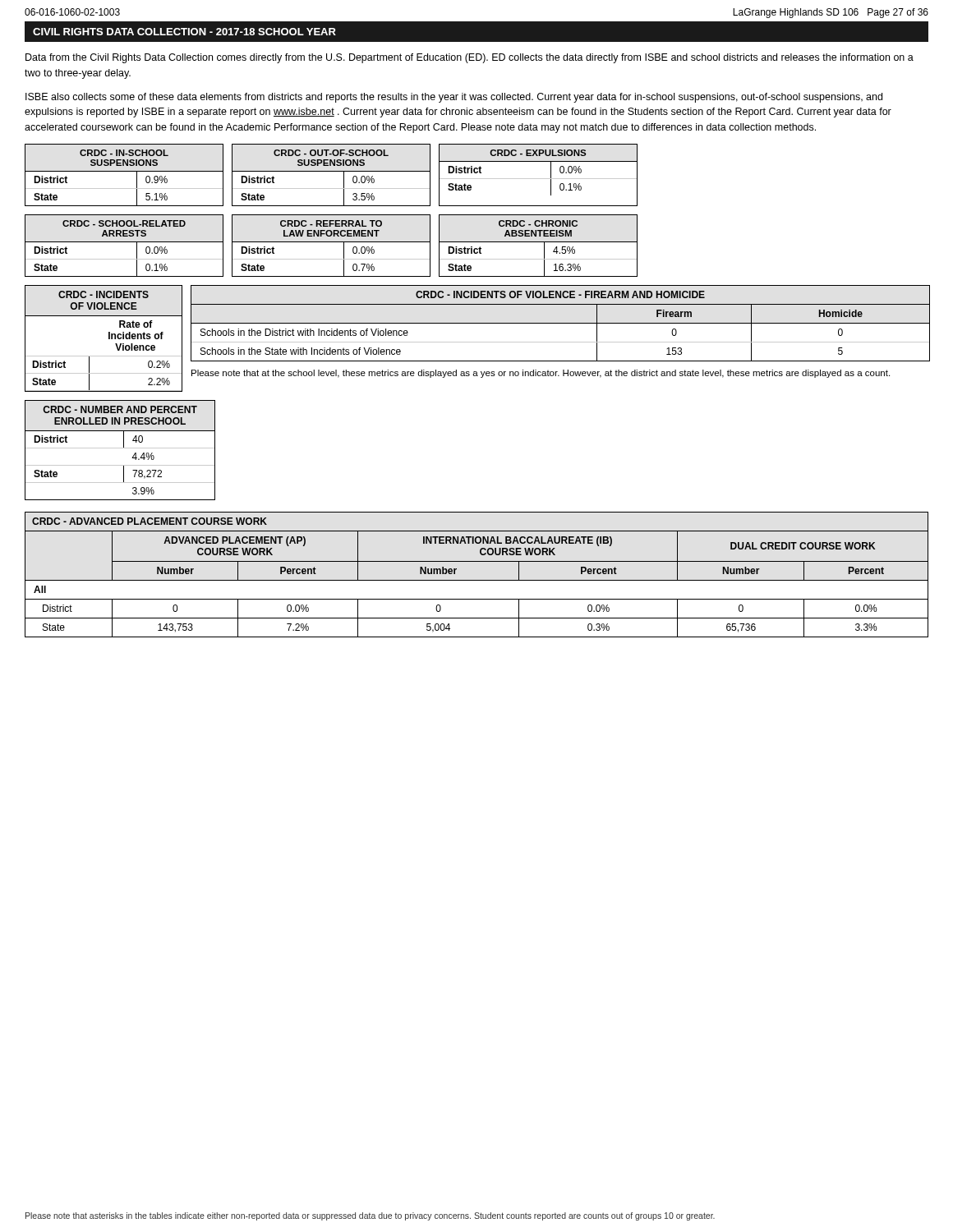This screenshot has width=953, height=1232.
Task: Point to the section header beginning "CIVIL RIGHTS DATA COLLECTION -"
Action: pos(184,32)
